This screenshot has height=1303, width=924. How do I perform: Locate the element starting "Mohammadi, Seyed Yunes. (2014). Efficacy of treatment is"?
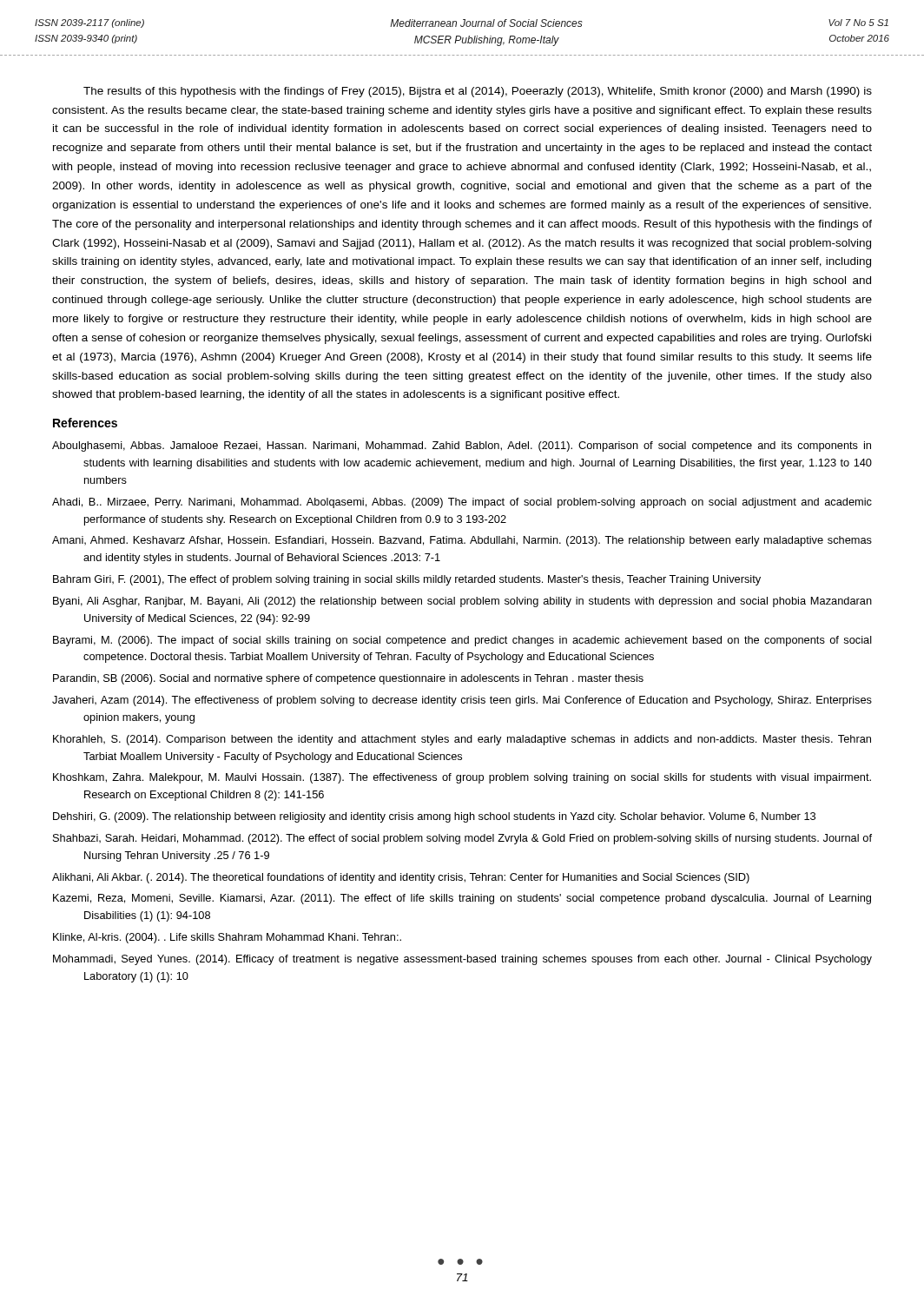point(462,967)
